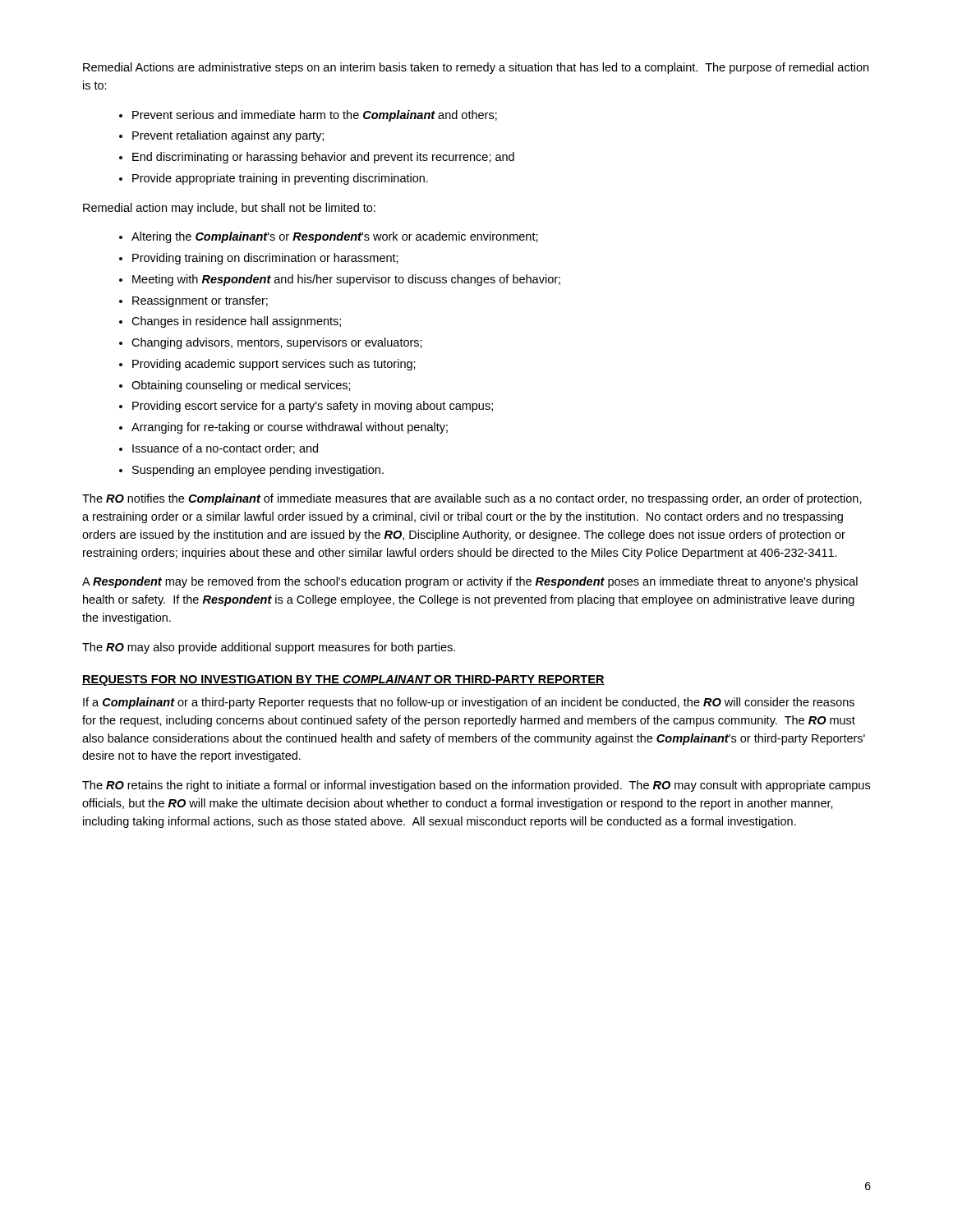
Task: Find the list item containing "Obtaining counseling or medical services;"
Action: (241, 385)
